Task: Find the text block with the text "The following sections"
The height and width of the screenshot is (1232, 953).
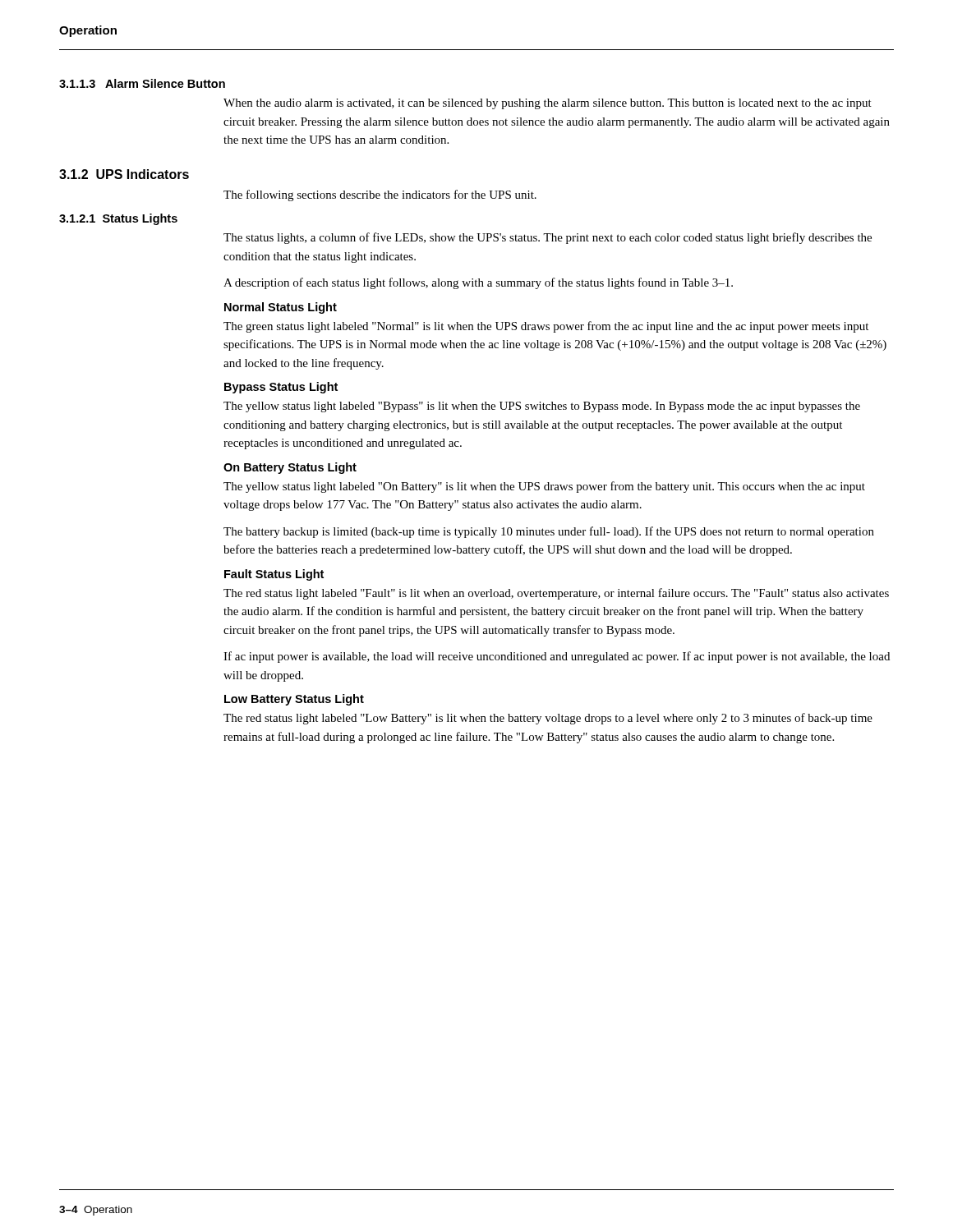Action: pos(380,194)
